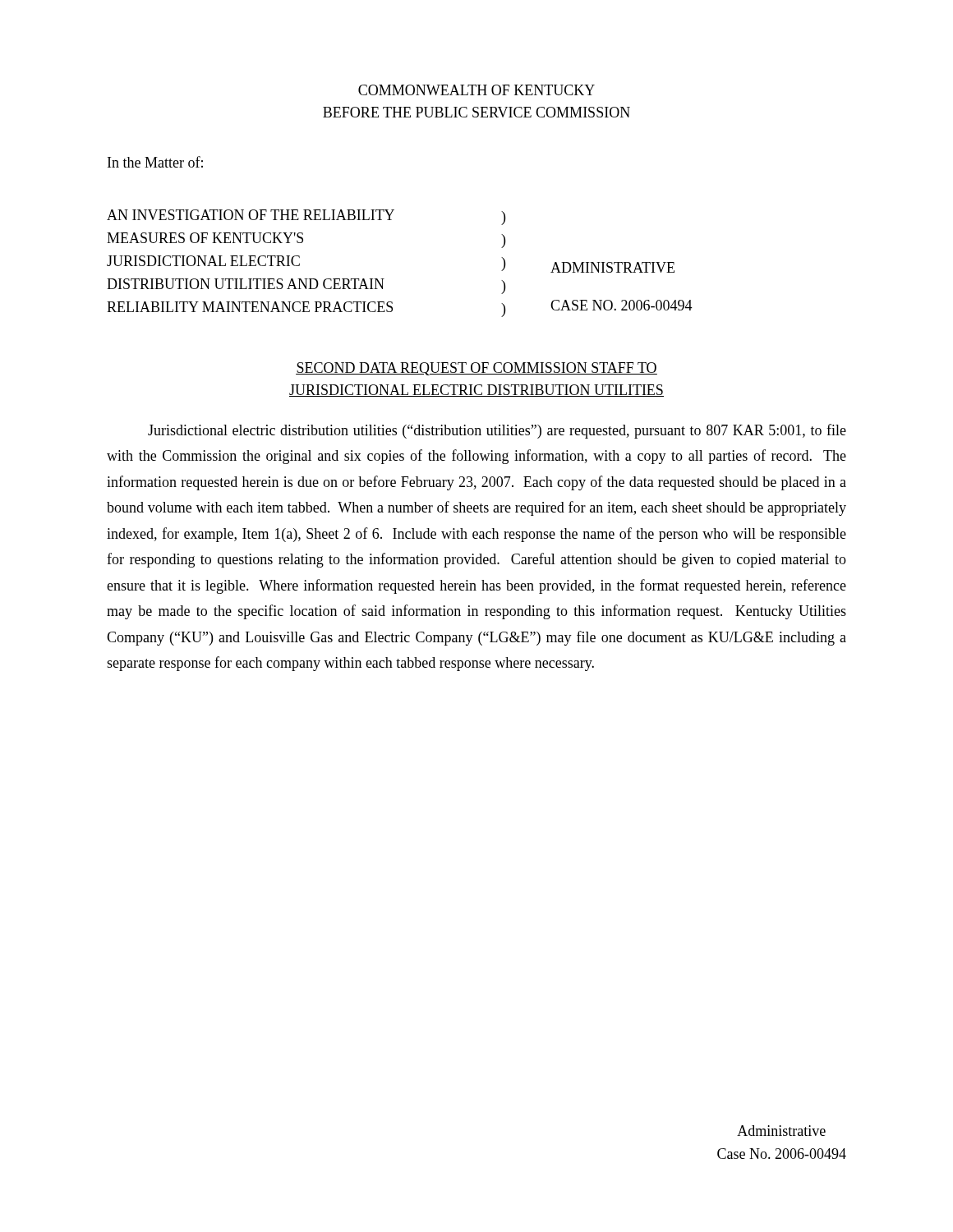The height and width of the screenshot is (1232, 953).
Task: Select the section header that says "SECOND DATA REQUEST OF"
Action: click(476, 379)
